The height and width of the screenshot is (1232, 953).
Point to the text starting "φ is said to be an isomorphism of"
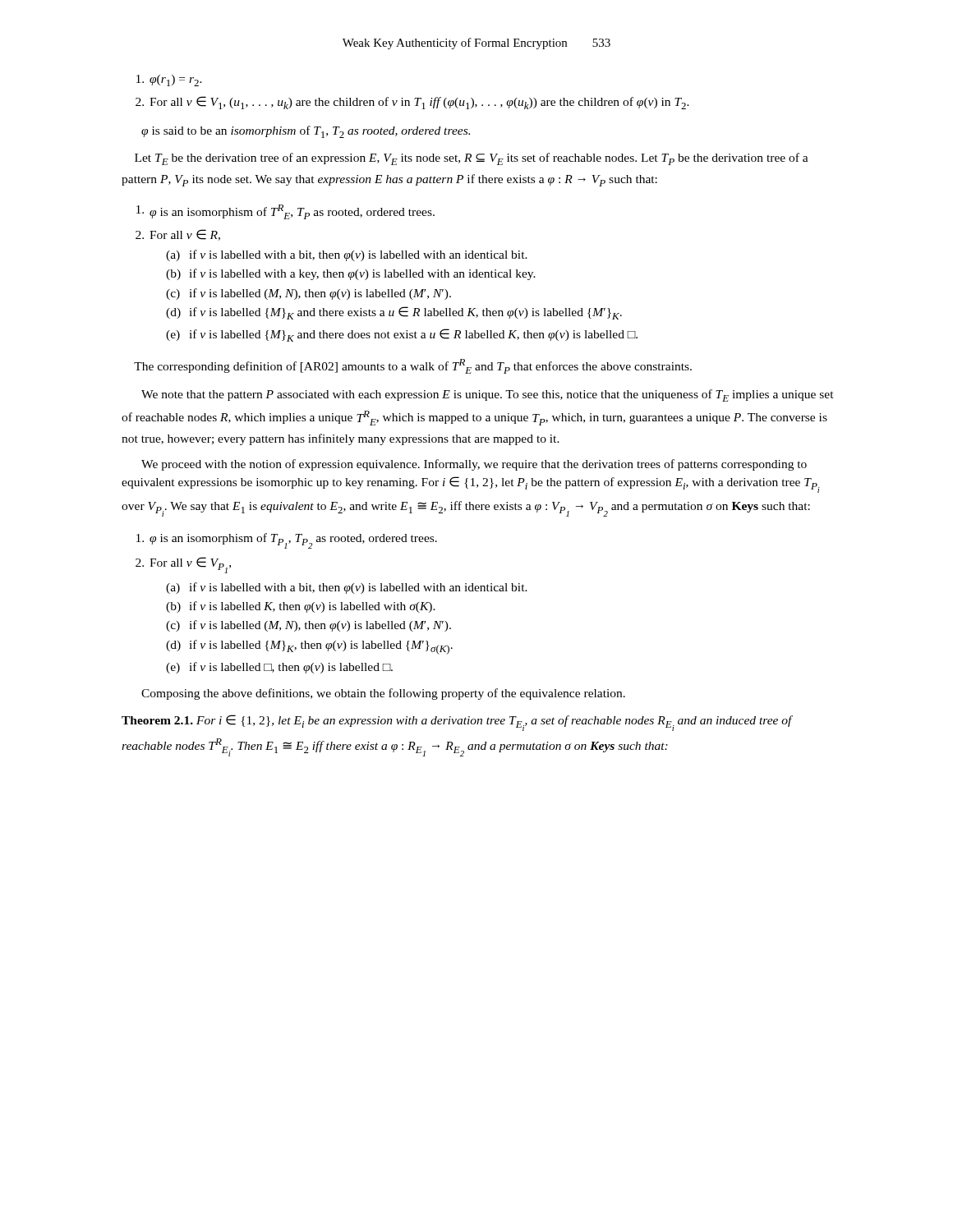[306, 132]
